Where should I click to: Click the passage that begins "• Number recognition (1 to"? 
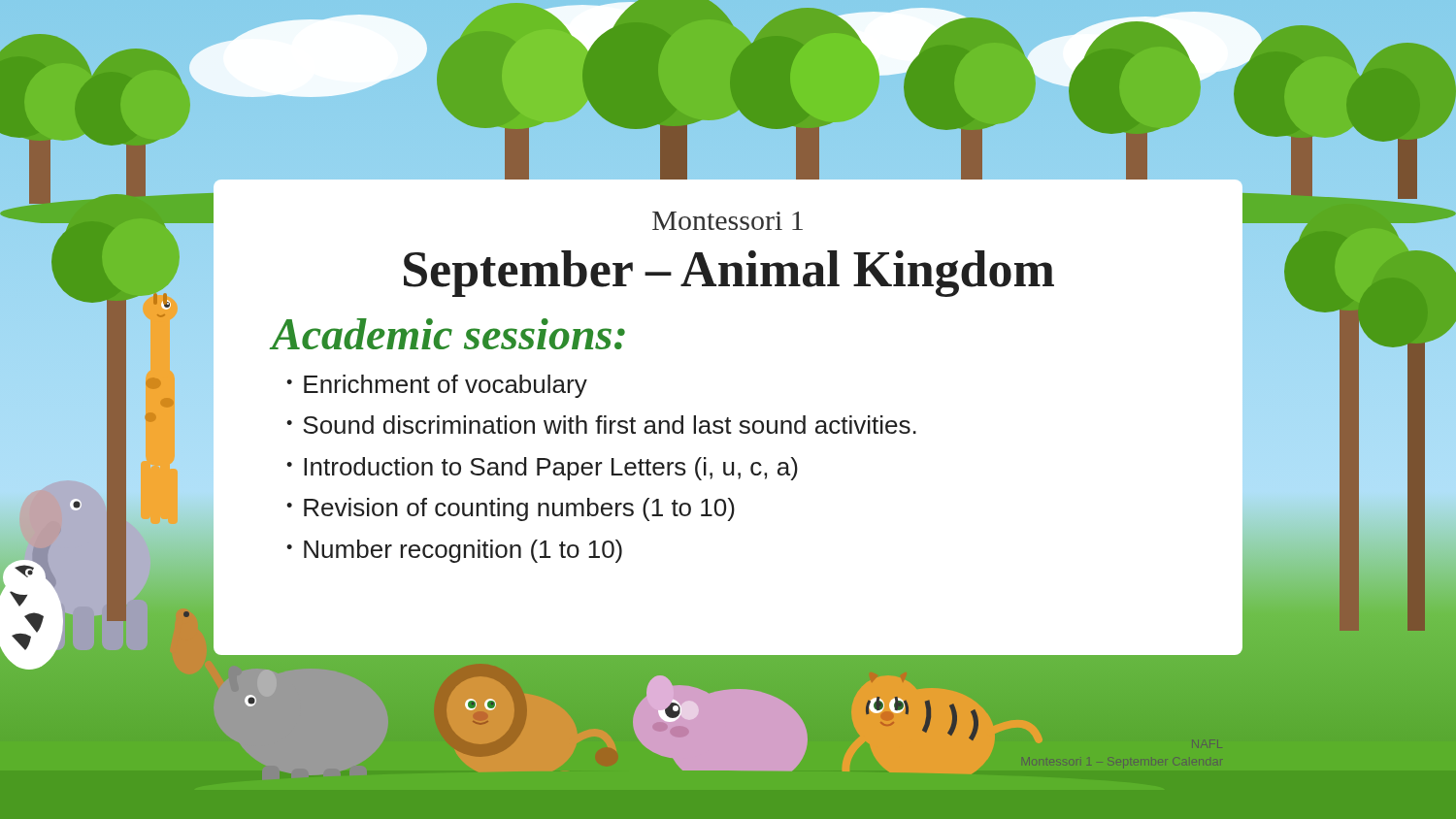tap(455, 549)
